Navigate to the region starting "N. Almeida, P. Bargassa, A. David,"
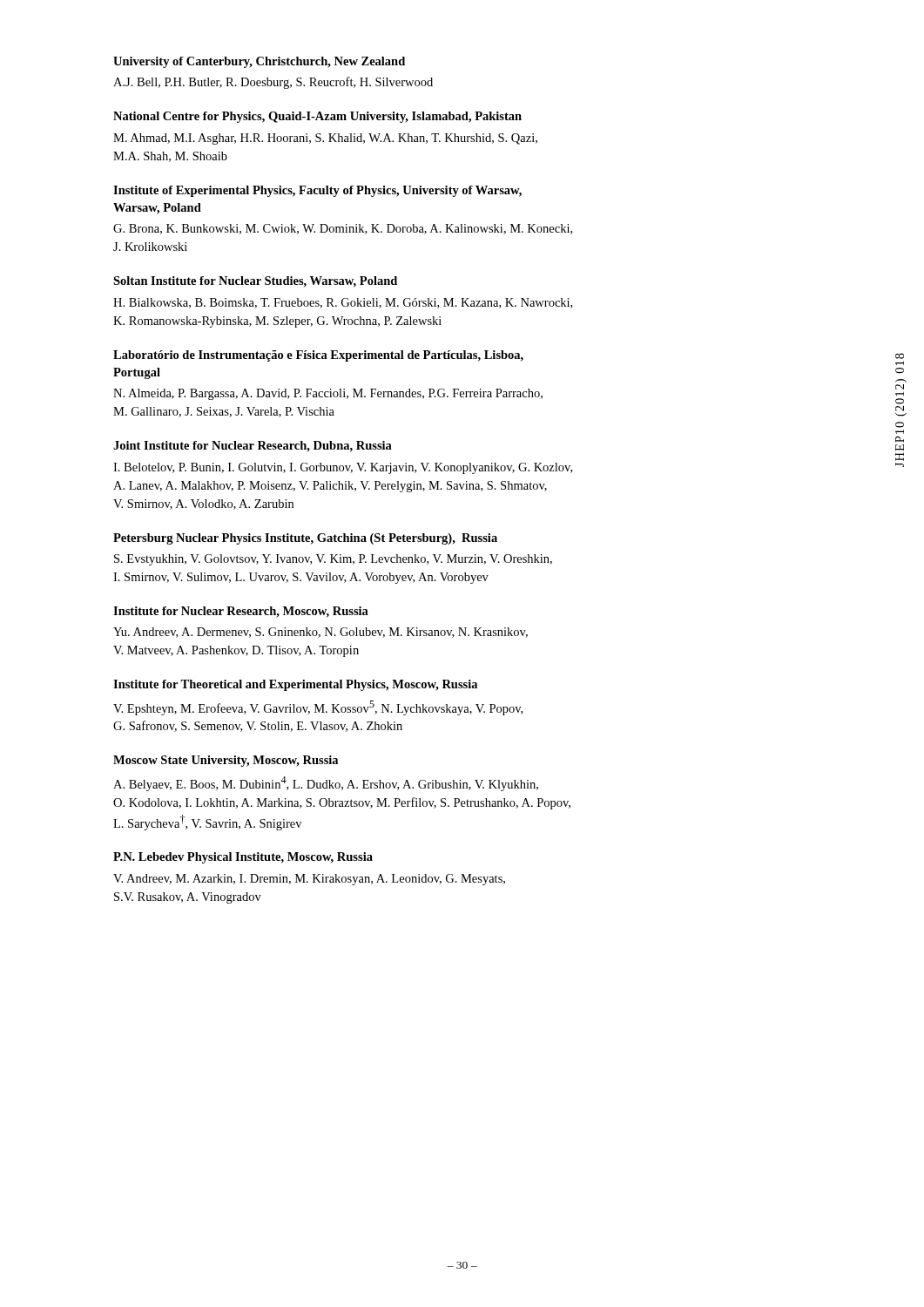This screenshot has height=1307, width=924. point(328,402)
